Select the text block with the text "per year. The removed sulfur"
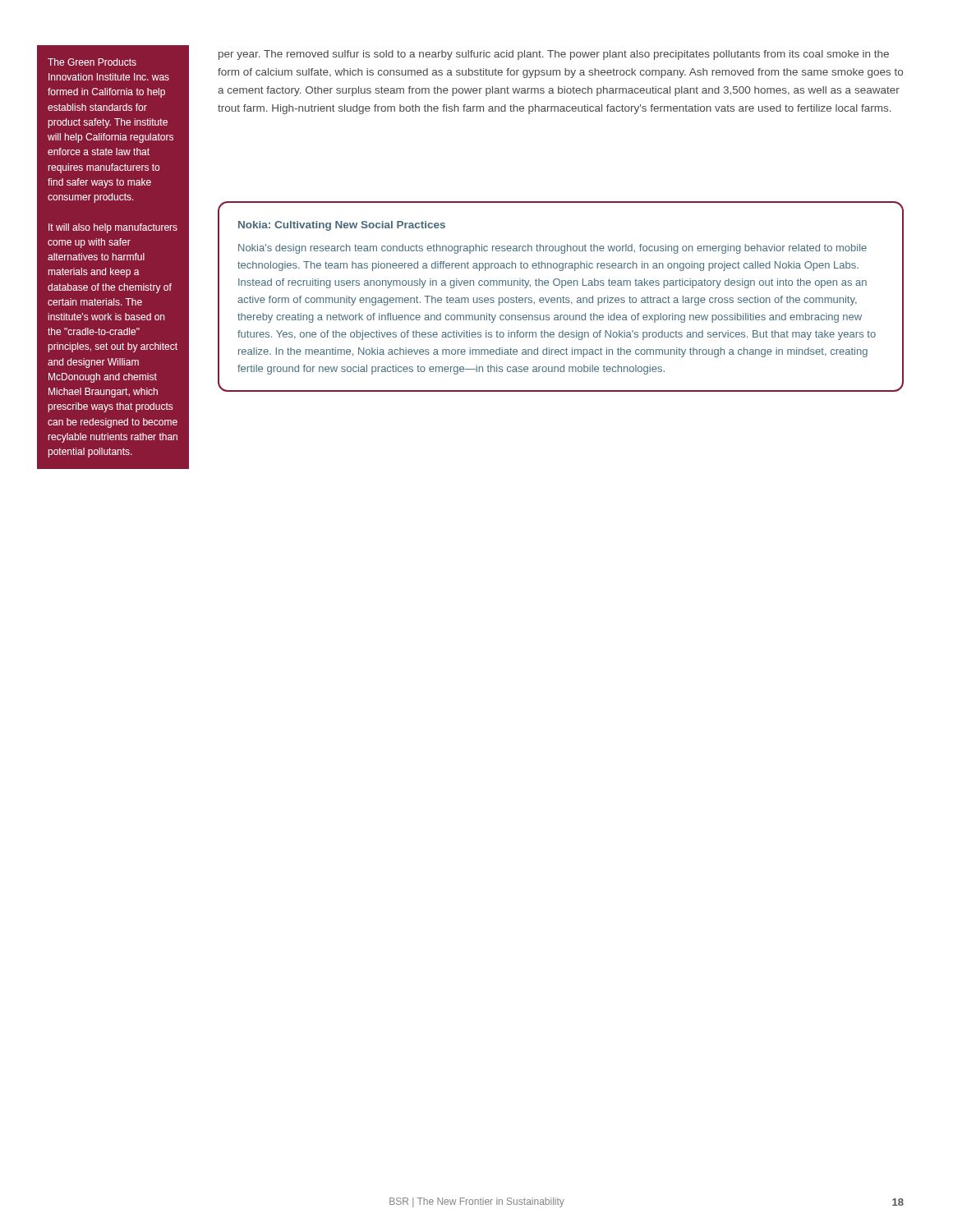 [x=561, y=81]
